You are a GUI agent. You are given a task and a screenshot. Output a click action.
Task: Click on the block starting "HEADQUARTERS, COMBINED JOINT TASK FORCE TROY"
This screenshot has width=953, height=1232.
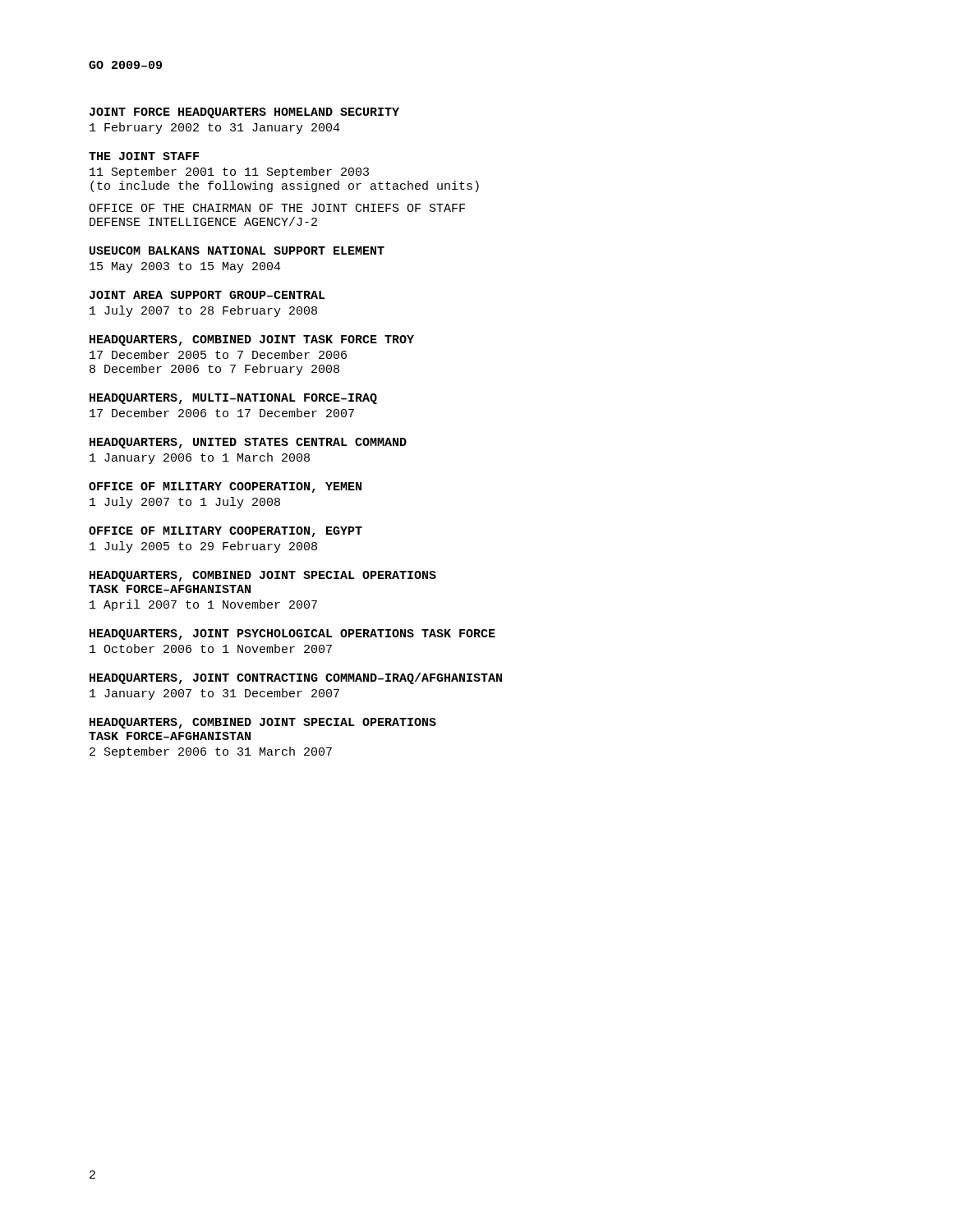[x=251, y=340]
